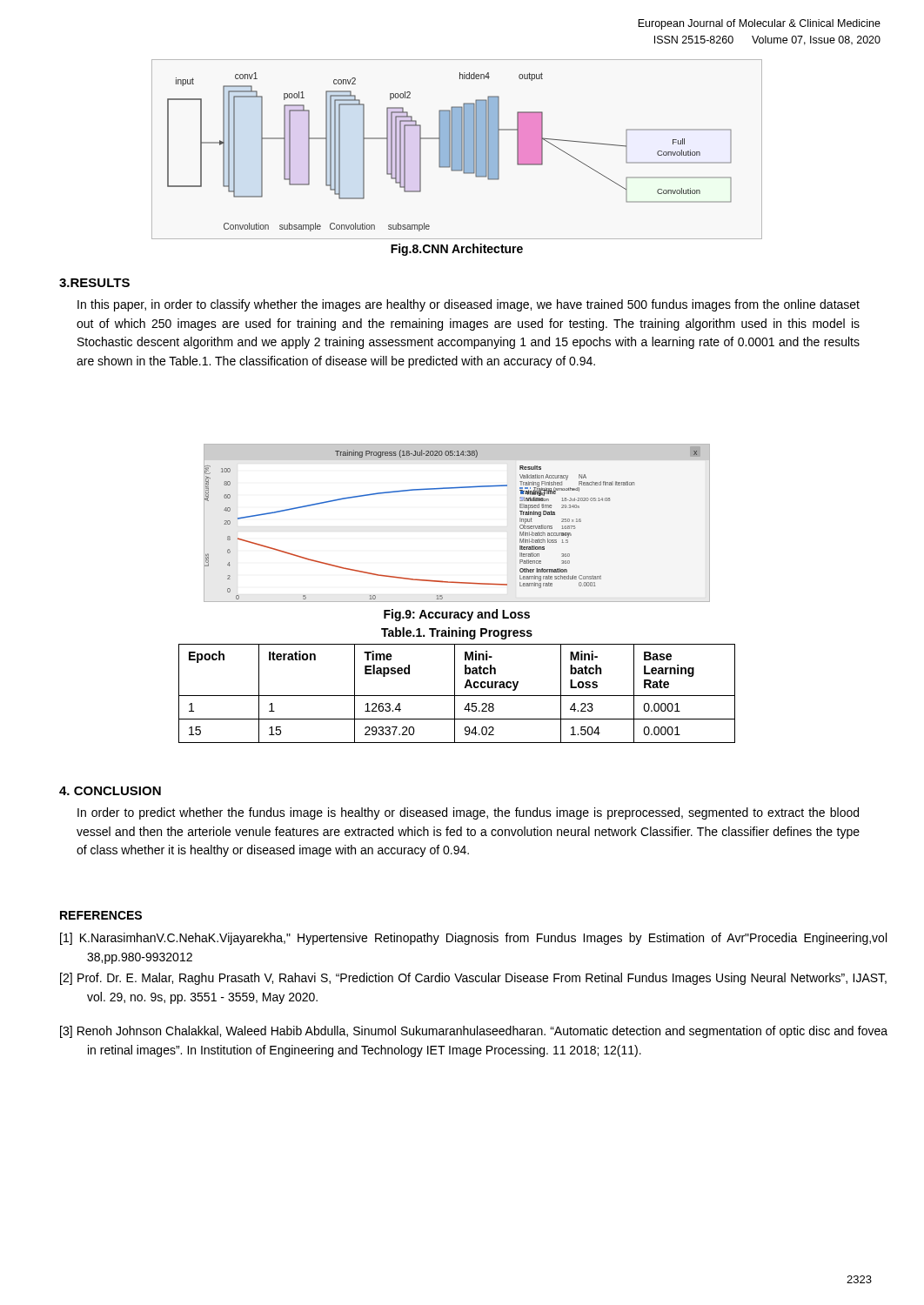The height and width of the screenshot is (1305, 924).
Task: Where is the passage that starts "In this paper, in order"?
Action: 468,333
